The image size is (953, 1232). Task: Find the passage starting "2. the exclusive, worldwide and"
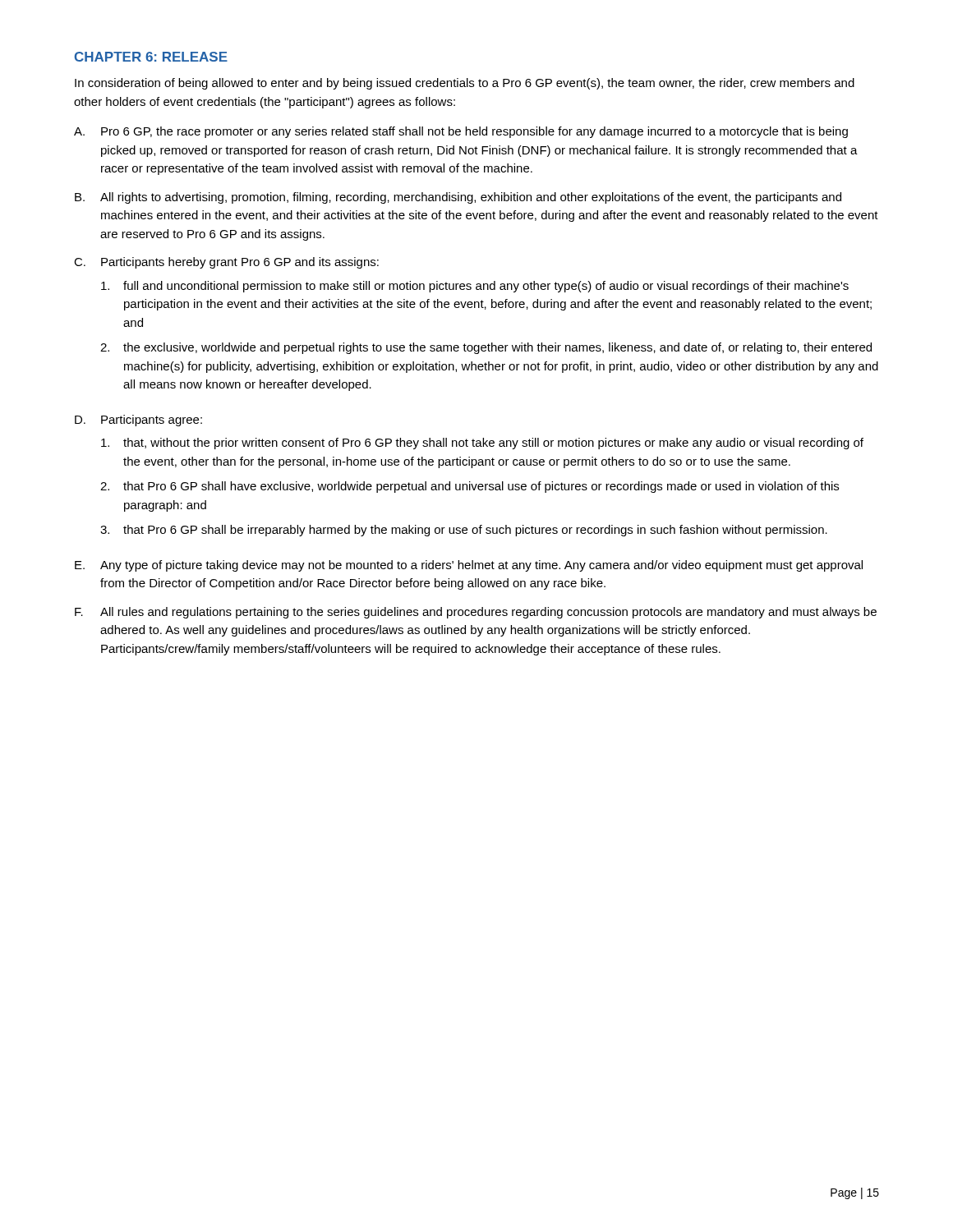point(490,366)
